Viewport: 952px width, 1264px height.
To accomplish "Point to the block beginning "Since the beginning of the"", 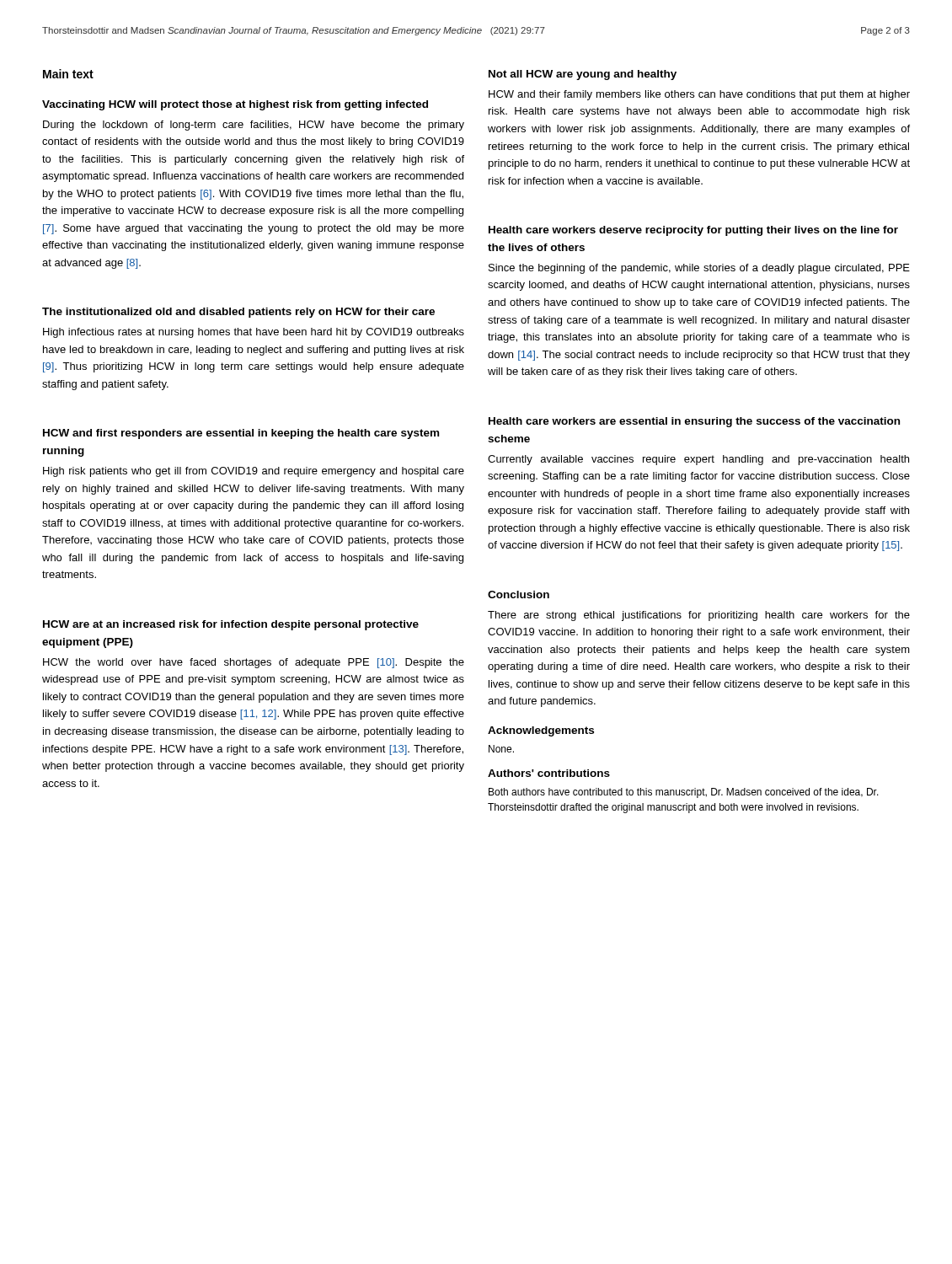I will (699, 319).
